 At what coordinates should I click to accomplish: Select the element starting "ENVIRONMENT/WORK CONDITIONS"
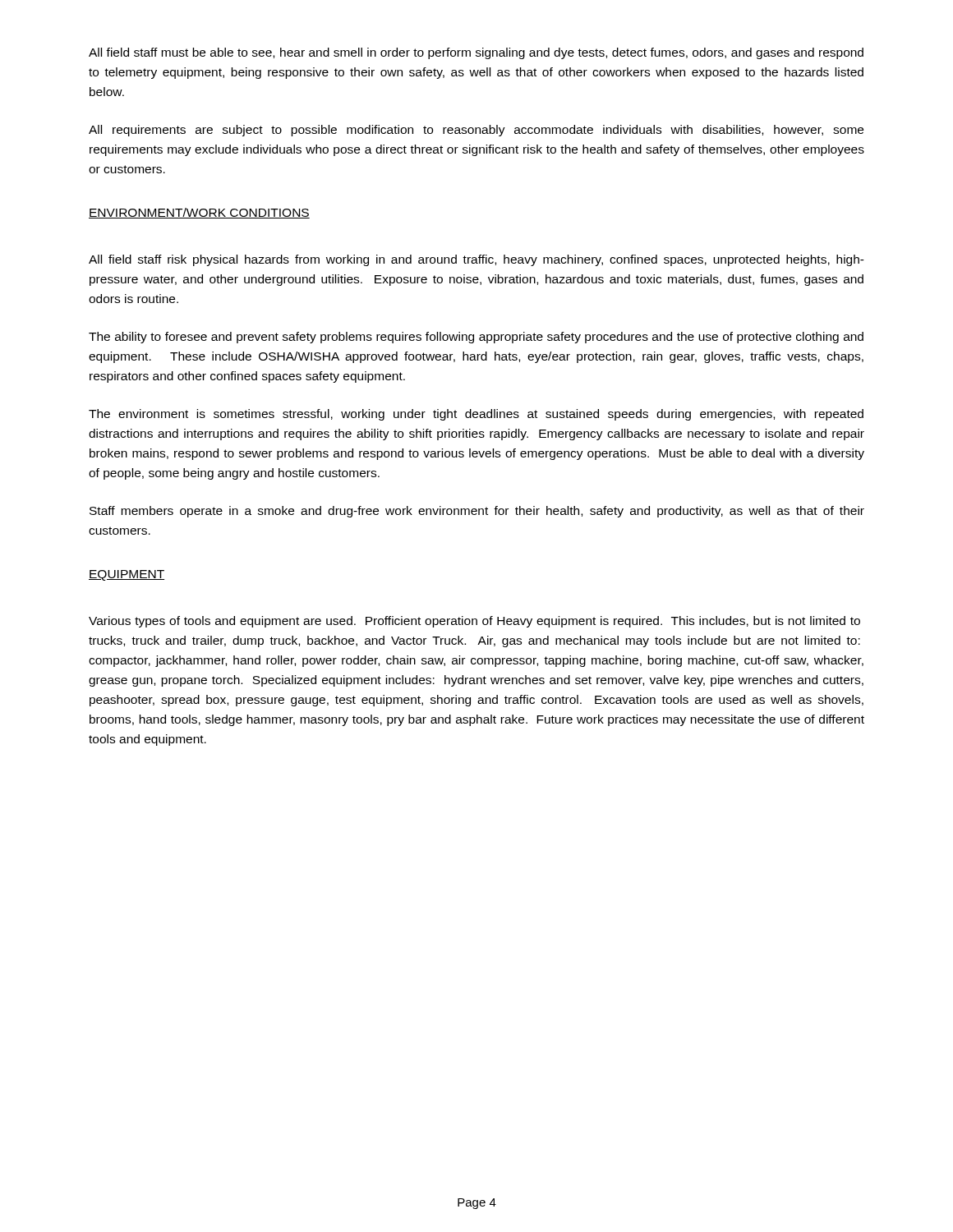point(199,213)
